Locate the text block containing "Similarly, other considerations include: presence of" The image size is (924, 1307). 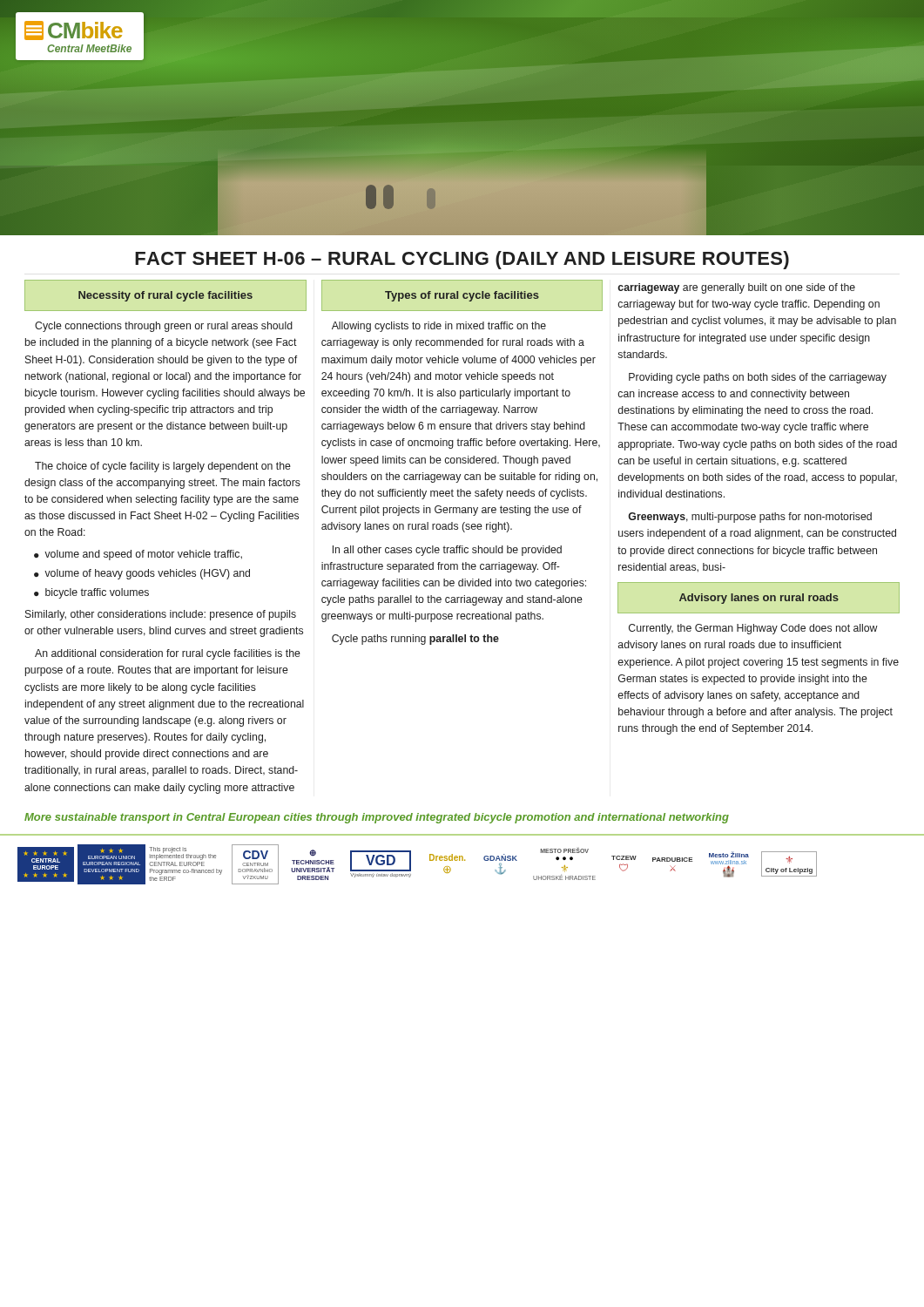tap(165, 701)
